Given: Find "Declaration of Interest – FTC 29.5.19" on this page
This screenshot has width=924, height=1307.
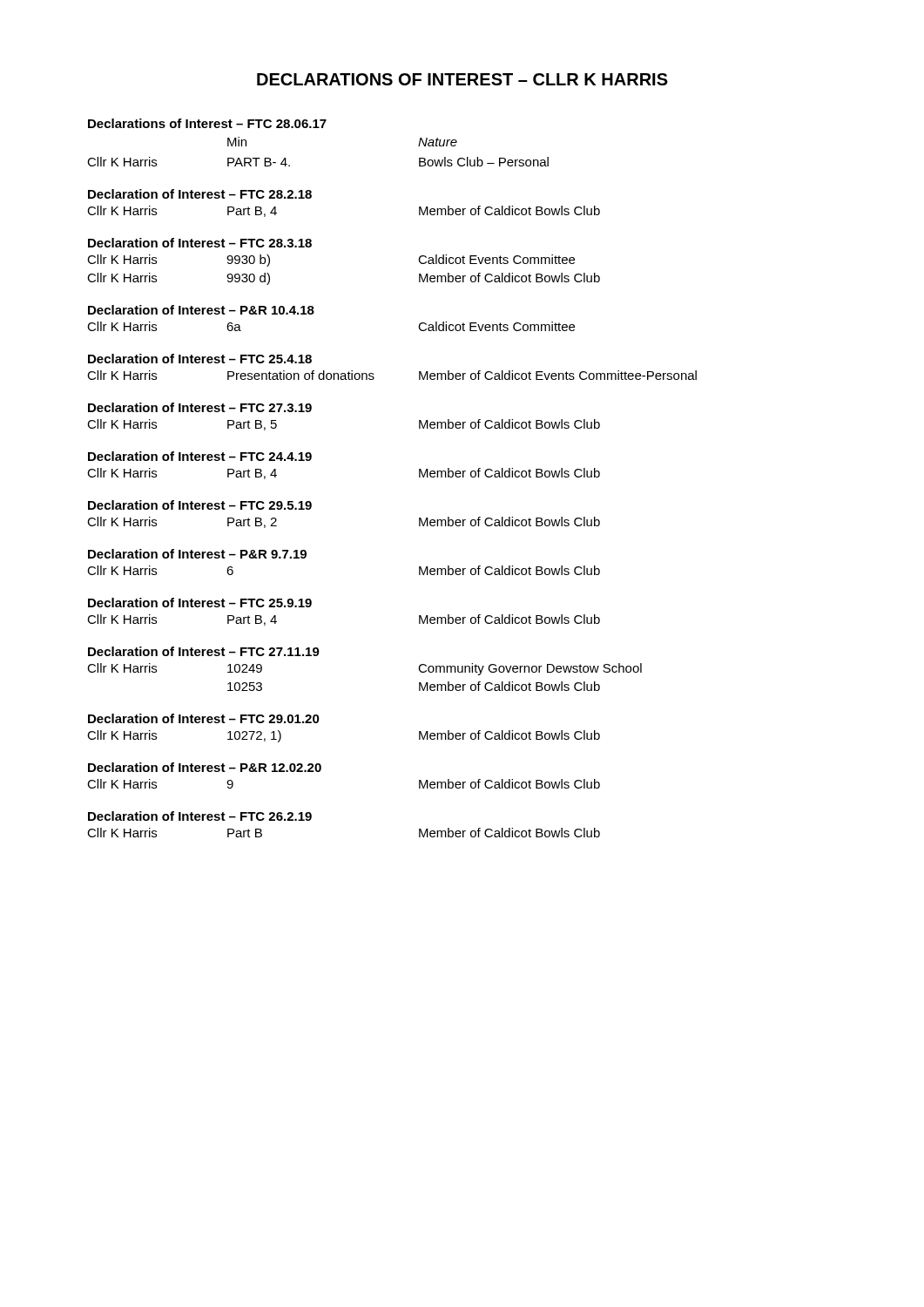Looking at the screenshot, I should pyautogui.click(x=200, y=505).
